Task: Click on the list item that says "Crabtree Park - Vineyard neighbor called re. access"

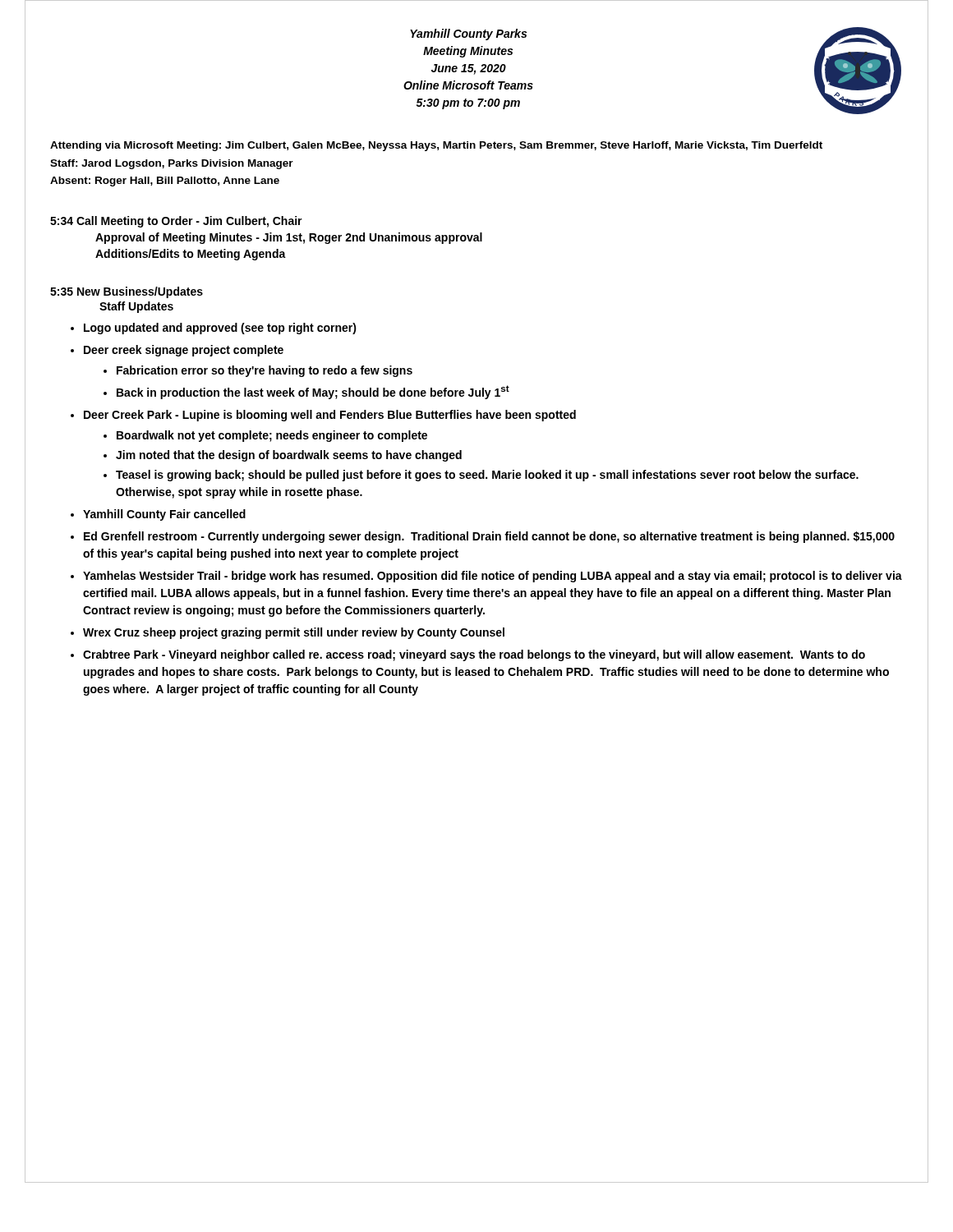Action: pyautogui.click(x=486, y=672)
